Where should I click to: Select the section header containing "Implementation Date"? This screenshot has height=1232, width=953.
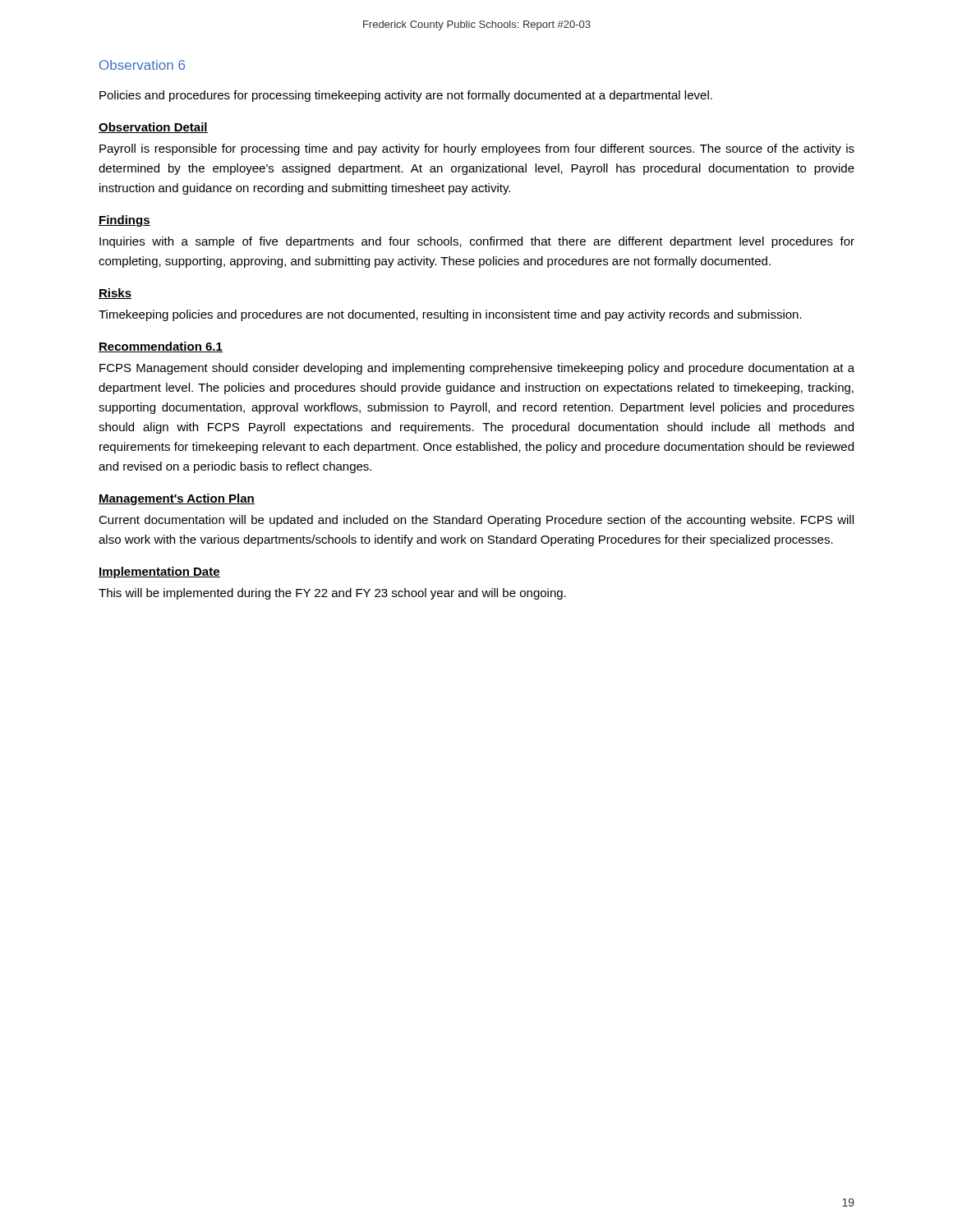click(x=159, y=571)
